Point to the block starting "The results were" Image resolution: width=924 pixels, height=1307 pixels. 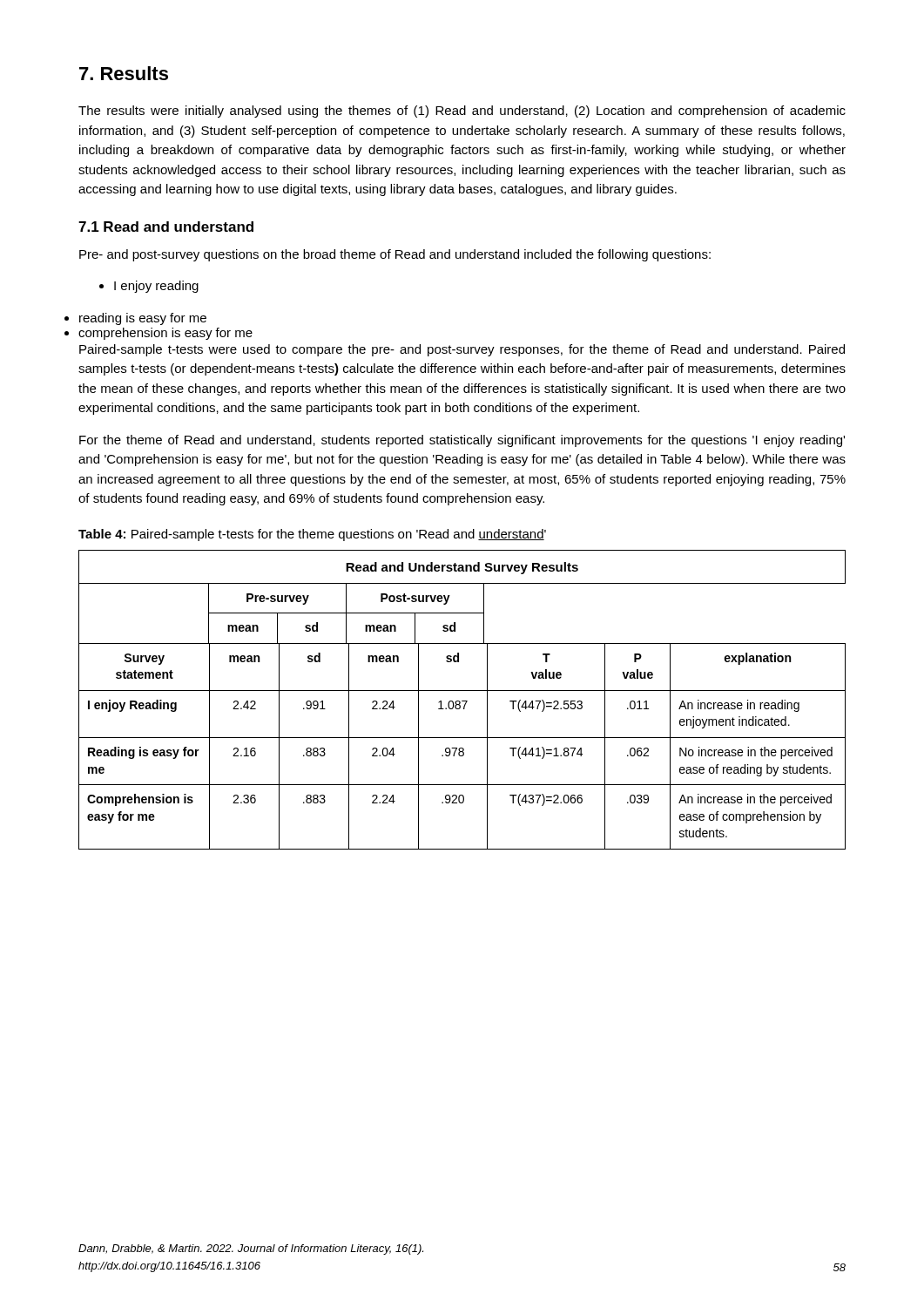[x=462, y=150]
